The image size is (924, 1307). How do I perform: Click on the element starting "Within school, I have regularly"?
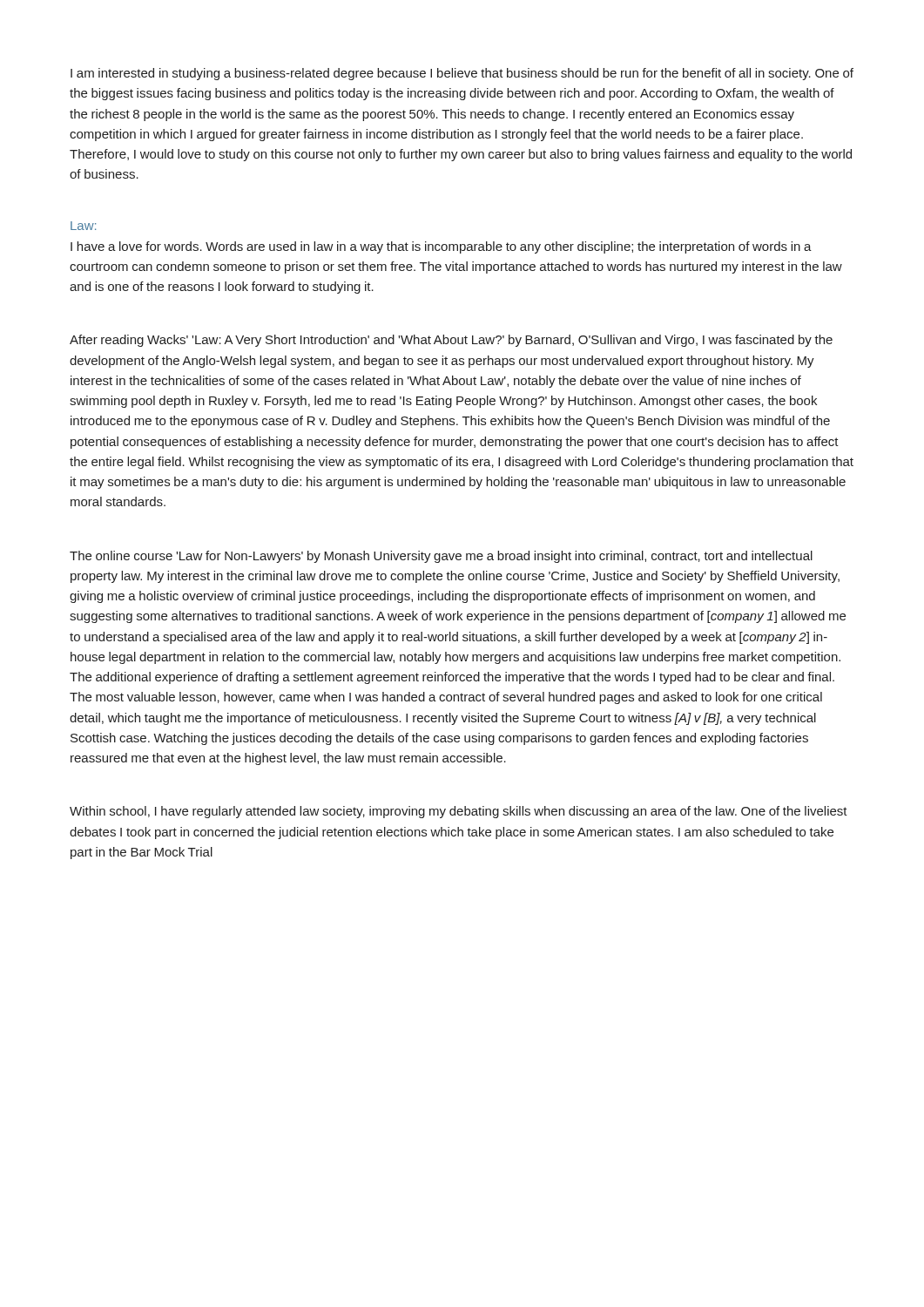click(458, 831)
